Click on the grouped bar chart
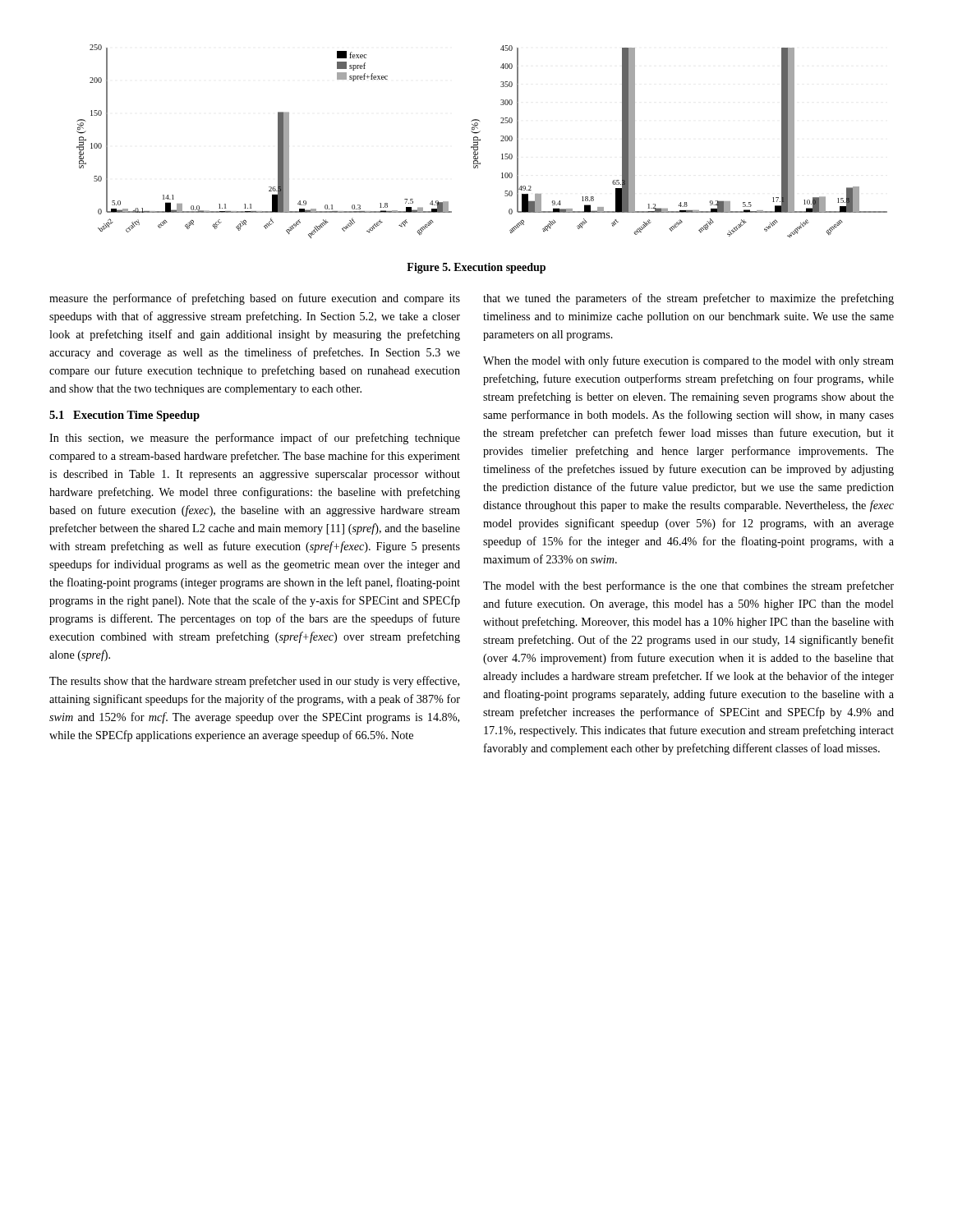This screenshot has width=953, height=1232. 476,144
